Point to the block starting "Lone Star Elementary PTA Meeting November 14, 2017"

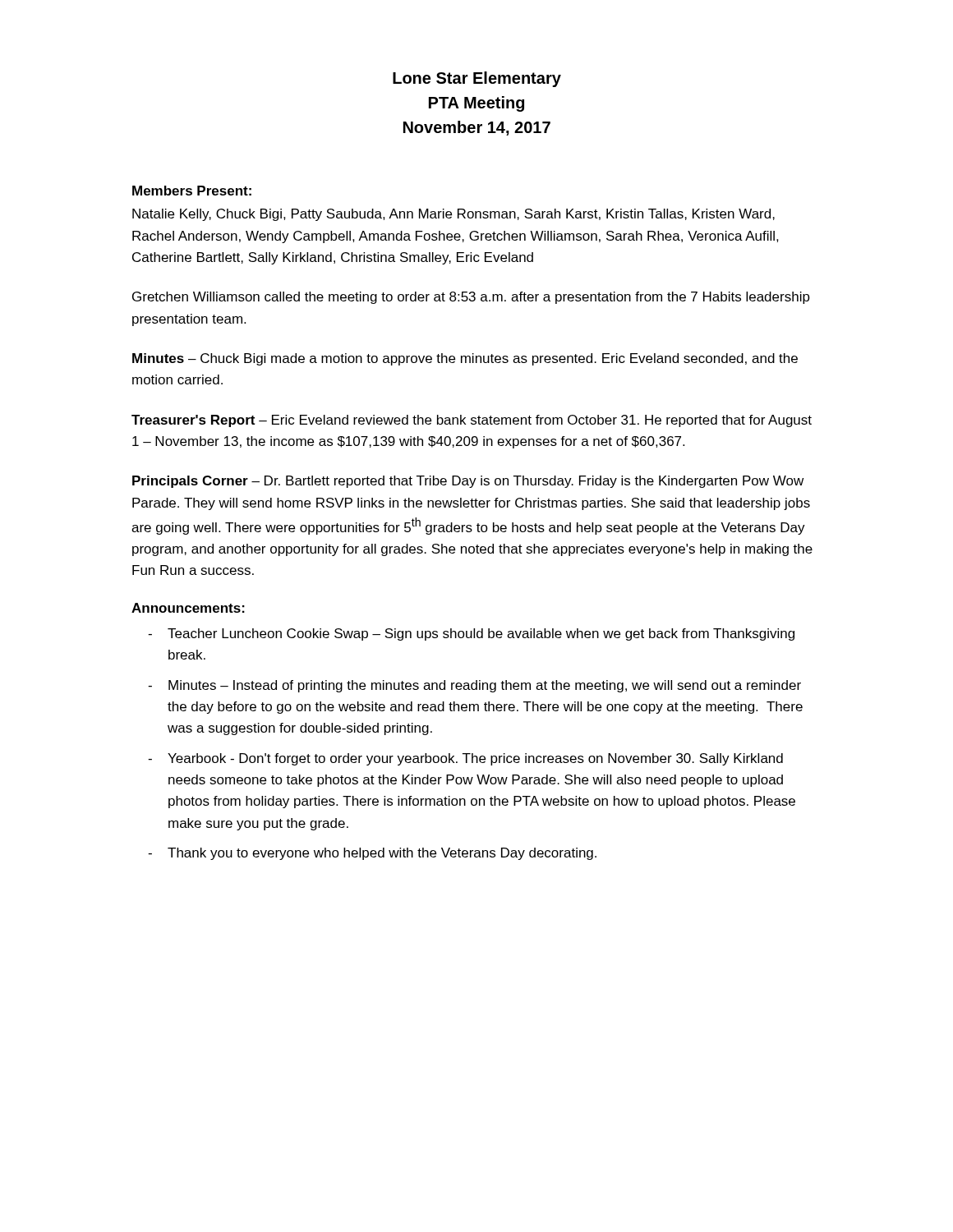pyautogui.click(x=476, y=103)
